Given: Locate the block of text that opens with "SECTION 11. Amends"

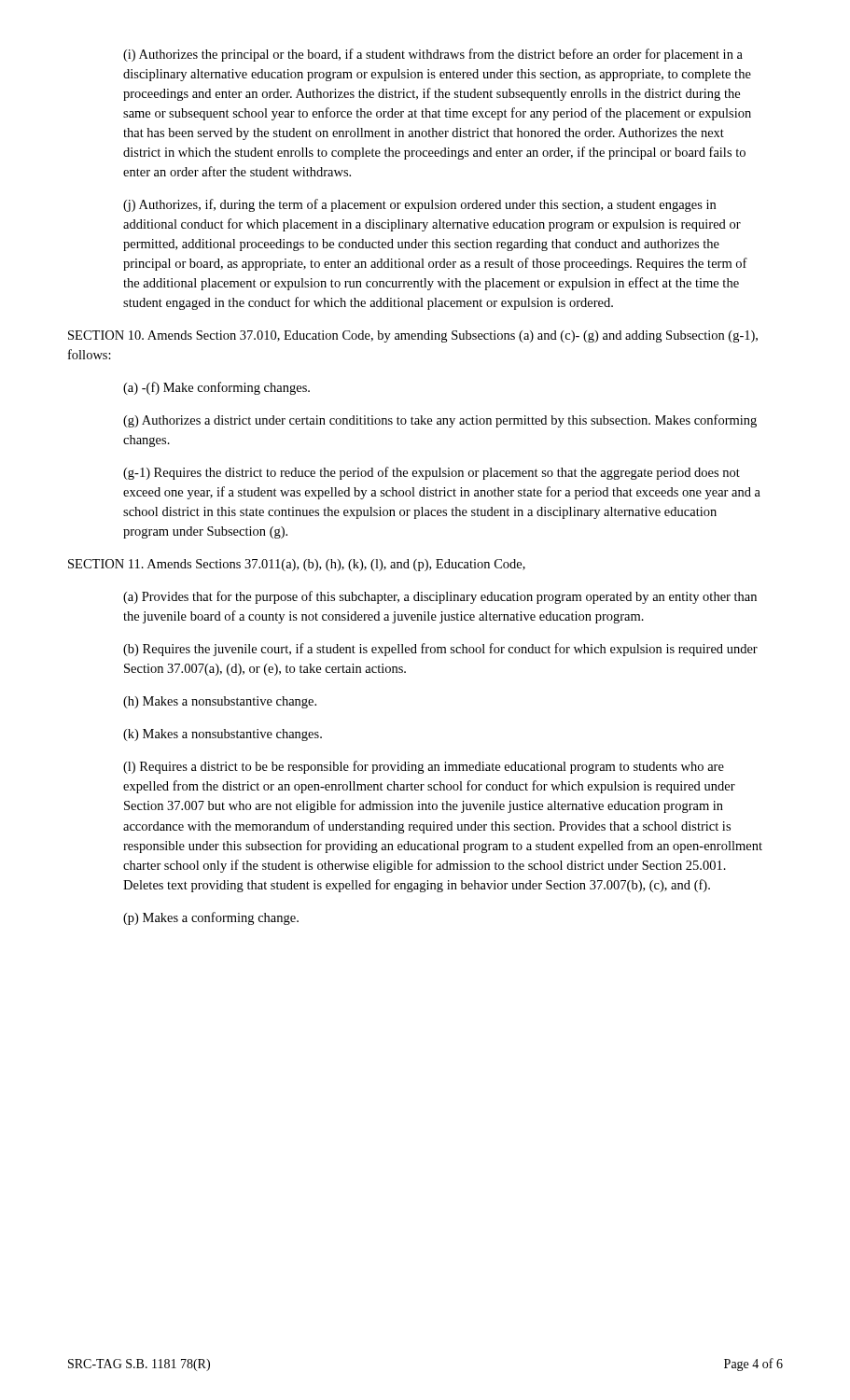Looking at the screenshot, I should (296, 564).
